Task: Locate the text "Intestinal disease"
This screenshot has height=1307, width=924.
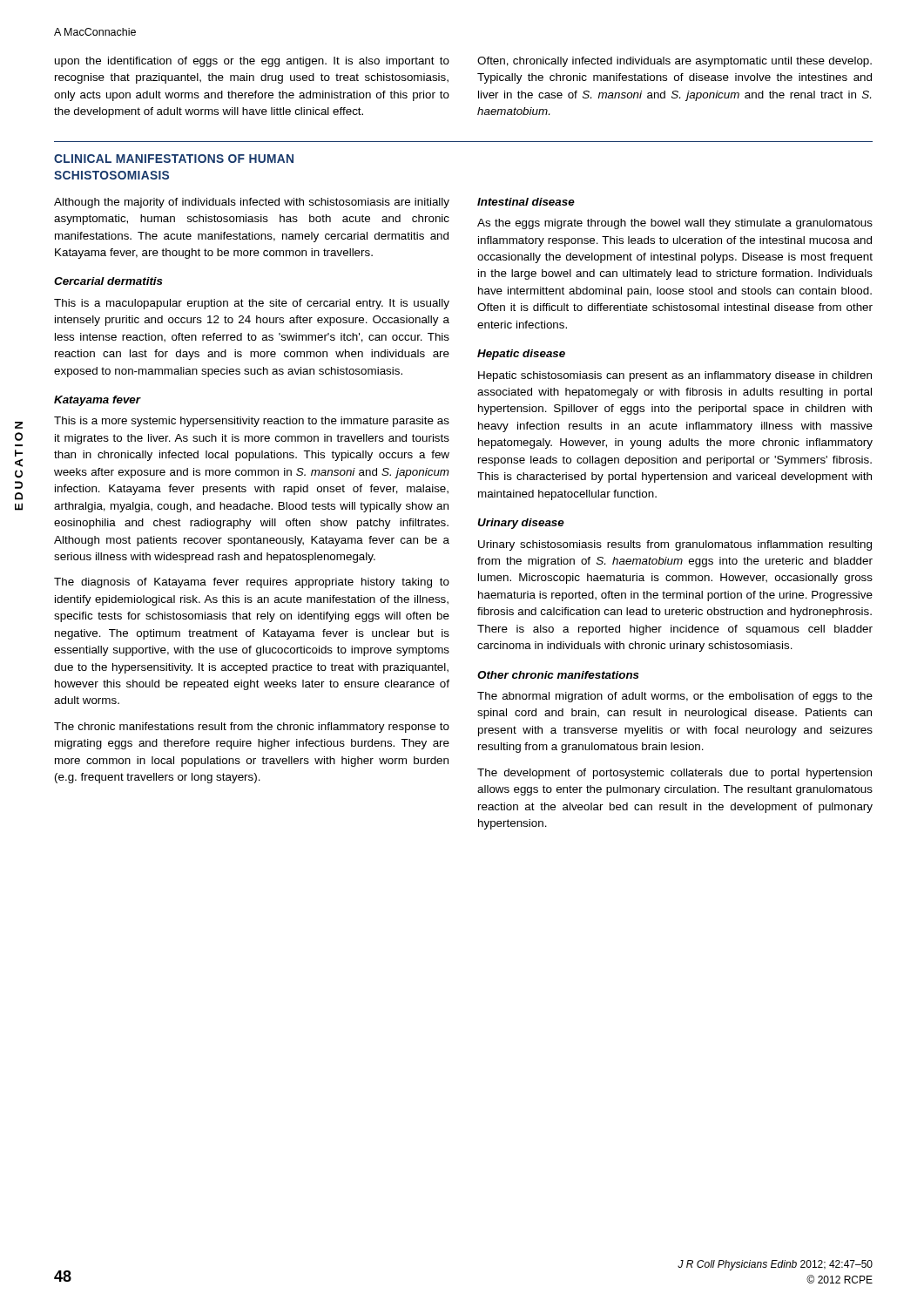Action: pyautogui.click(x=526, y=202)
